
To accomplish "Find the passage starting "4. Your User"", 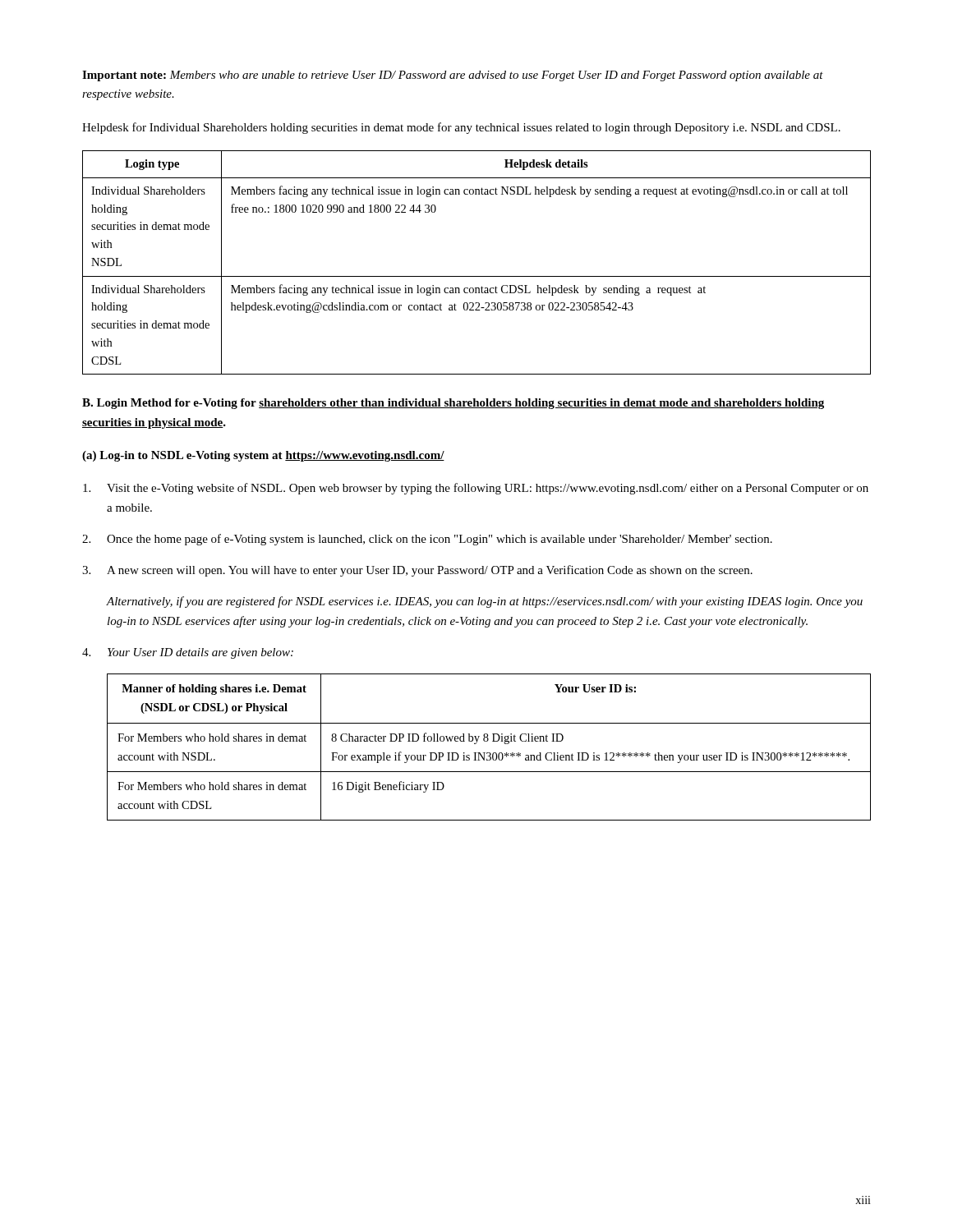I will pyautogui.click(x=188, y=653).
